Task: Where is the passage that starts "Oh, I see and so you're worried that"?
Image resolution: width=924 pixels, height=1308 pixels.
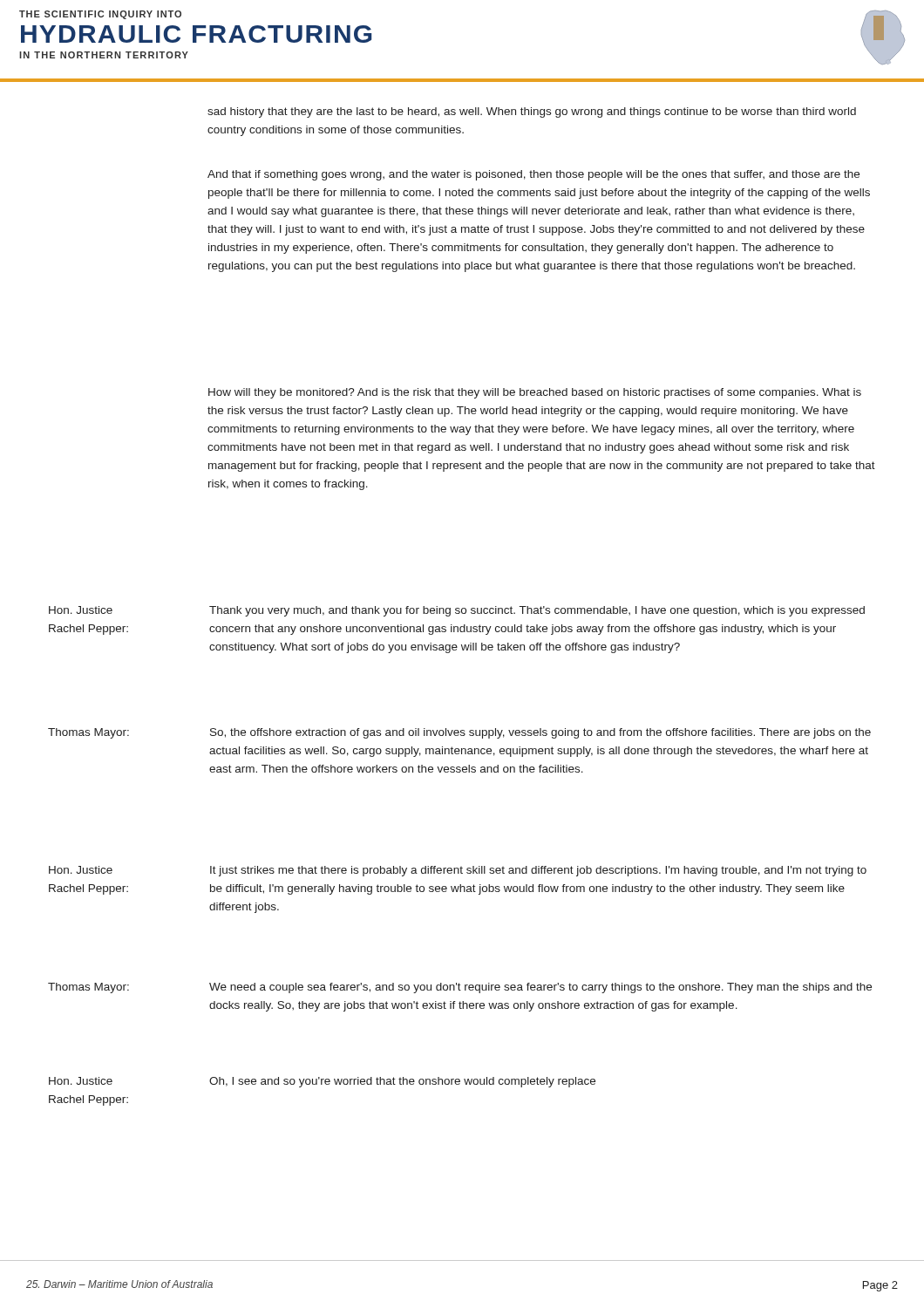Action: (403, 1081)
